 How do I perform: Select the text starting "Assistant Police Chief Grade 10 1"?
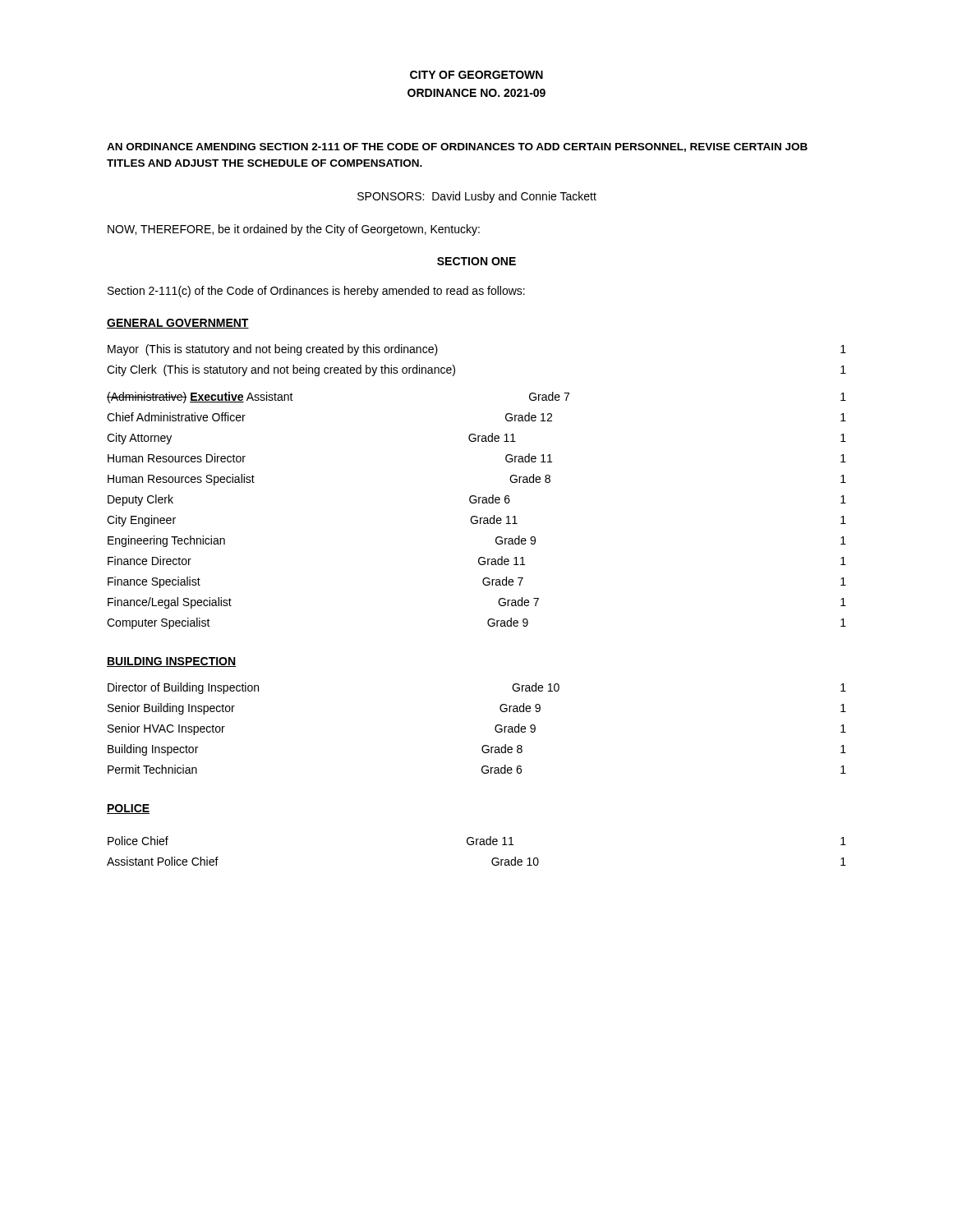click(x=164, y=860)
